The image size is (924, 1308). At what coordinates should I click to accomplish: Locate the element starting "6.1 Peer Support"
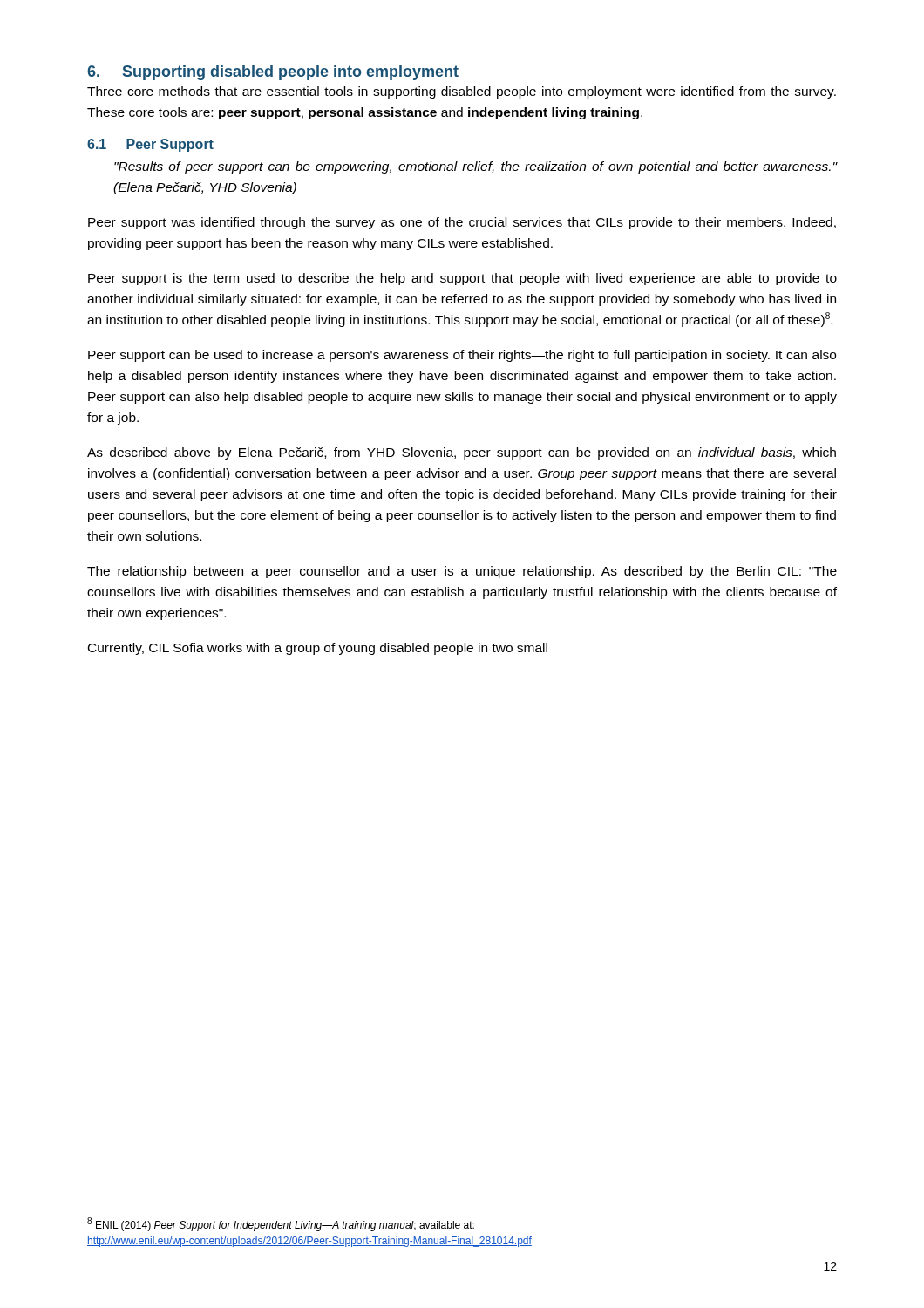150,144
